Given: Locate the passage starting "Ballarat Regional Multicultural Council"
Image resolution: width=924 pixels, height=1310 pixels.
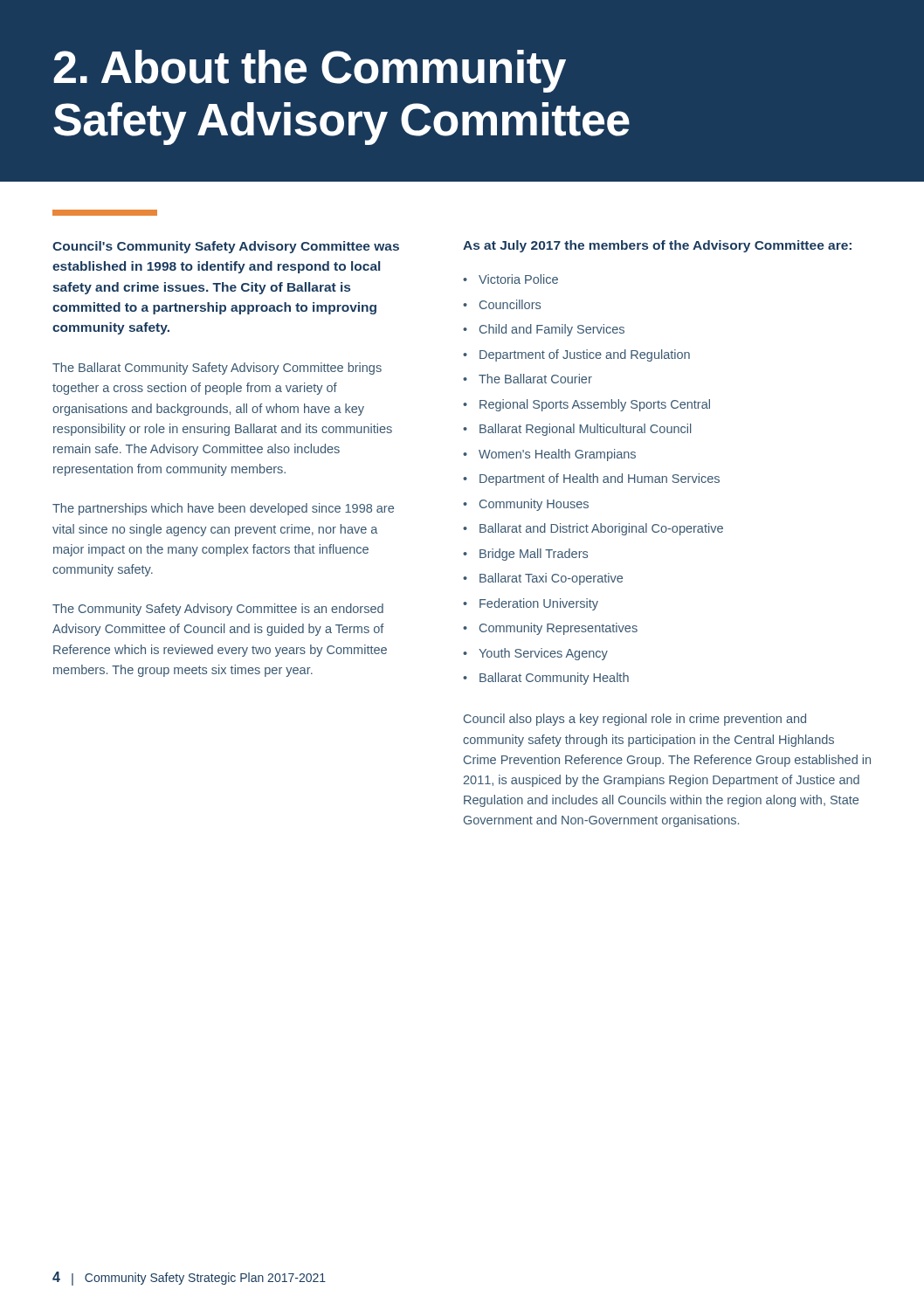Looking at the screenshot, I should pos(585,429).
